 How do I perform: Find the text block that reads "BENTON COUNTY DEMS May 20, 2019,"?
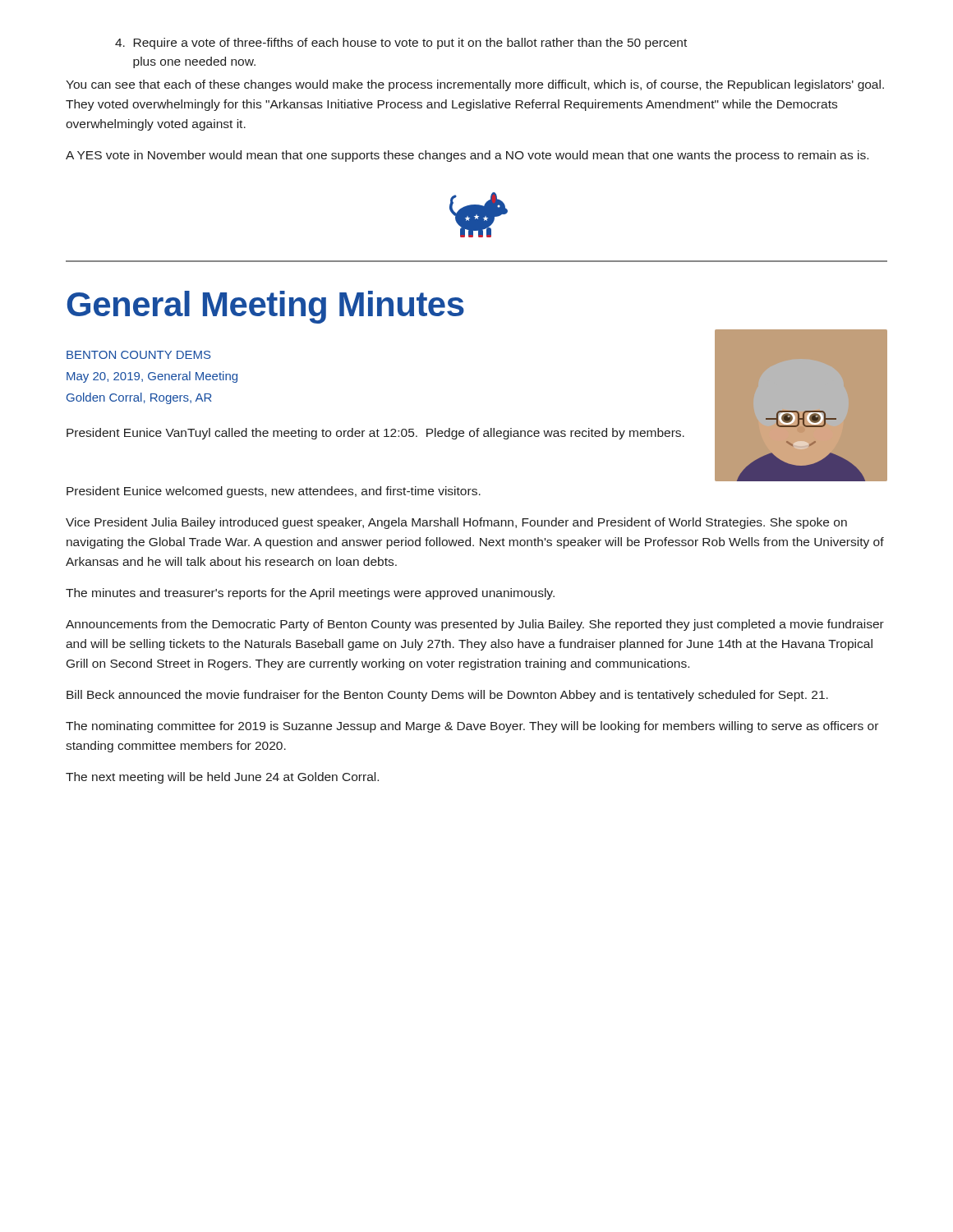(152, 376)
